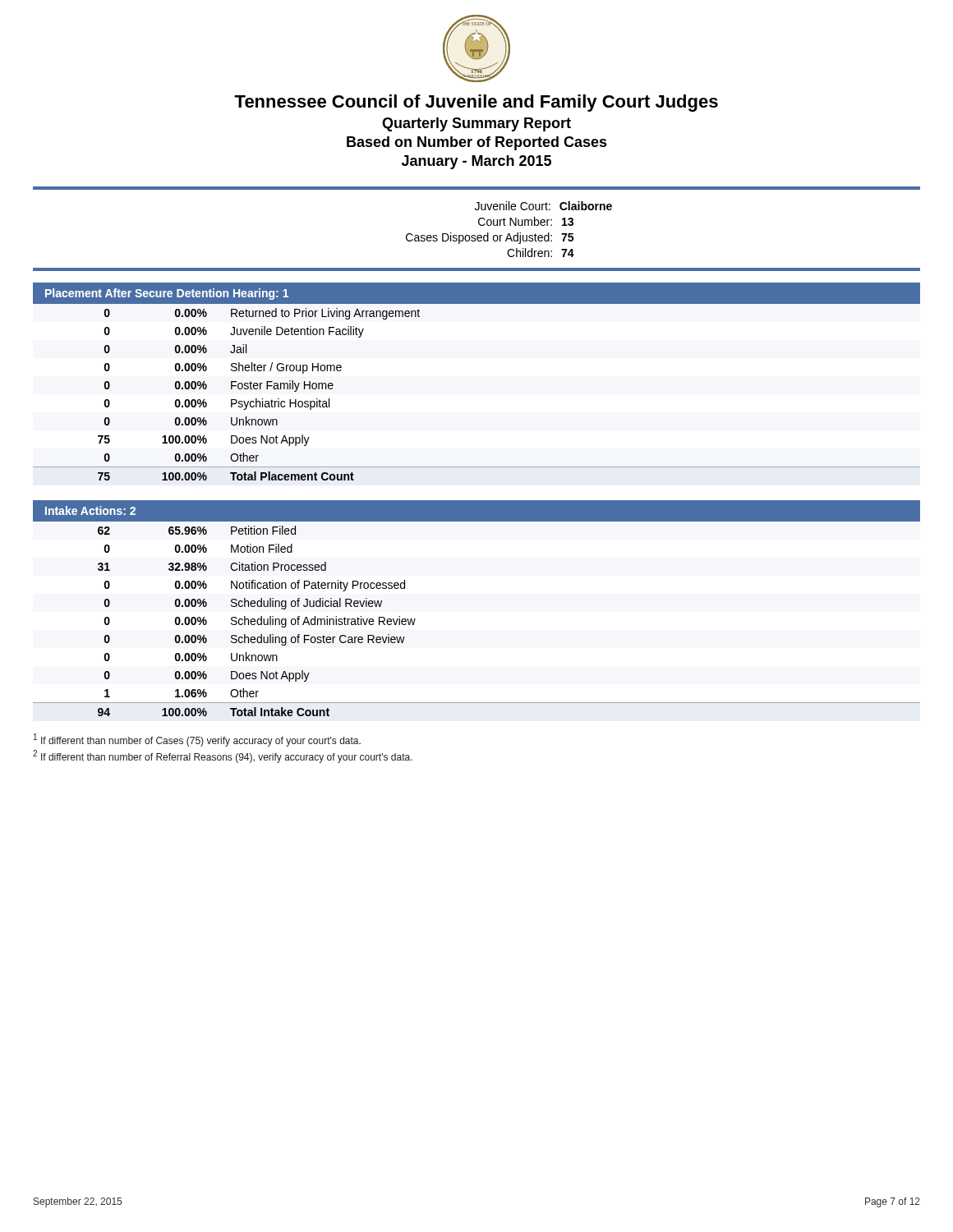Click on the table containing "Foster Family Home"
The width and height of the screenshot is (953, 1232).
click(x=476, y=394)
